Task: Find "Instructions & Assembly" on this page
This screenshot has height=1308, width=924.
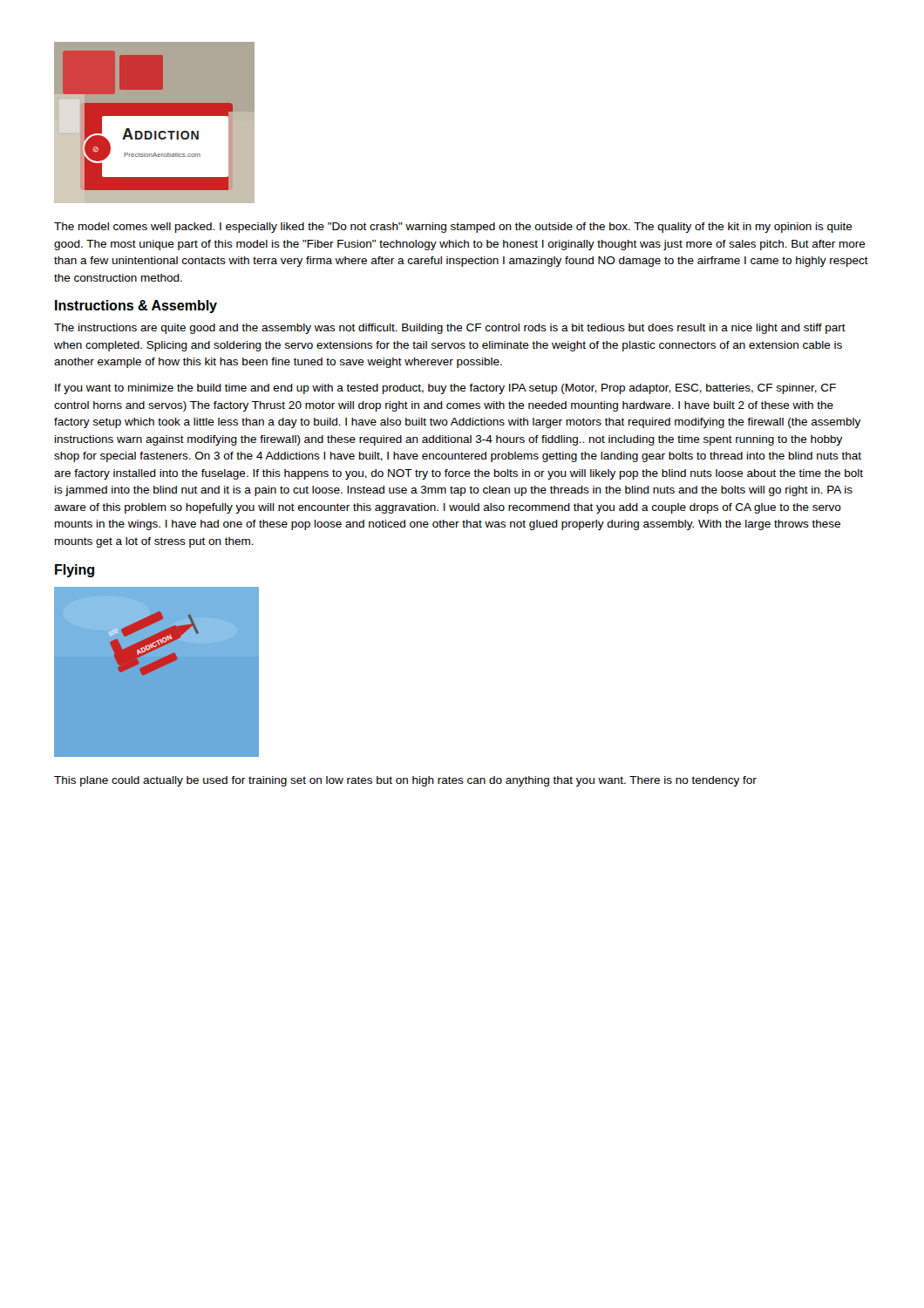Action: (136, 306)
